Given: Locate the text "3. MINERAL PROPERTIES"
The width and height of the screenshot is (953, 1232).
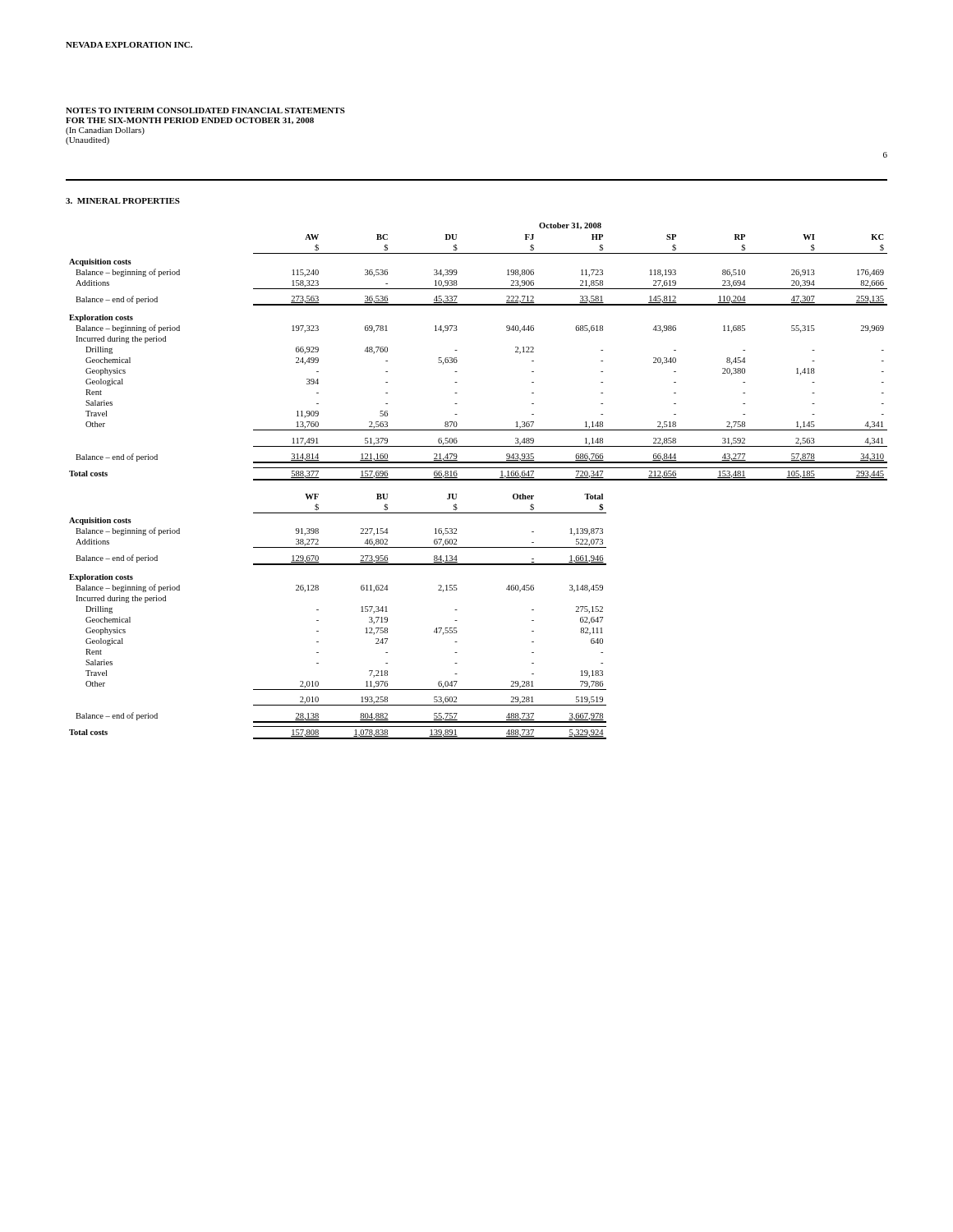Looking at the screenshot, I should [123, 200].
